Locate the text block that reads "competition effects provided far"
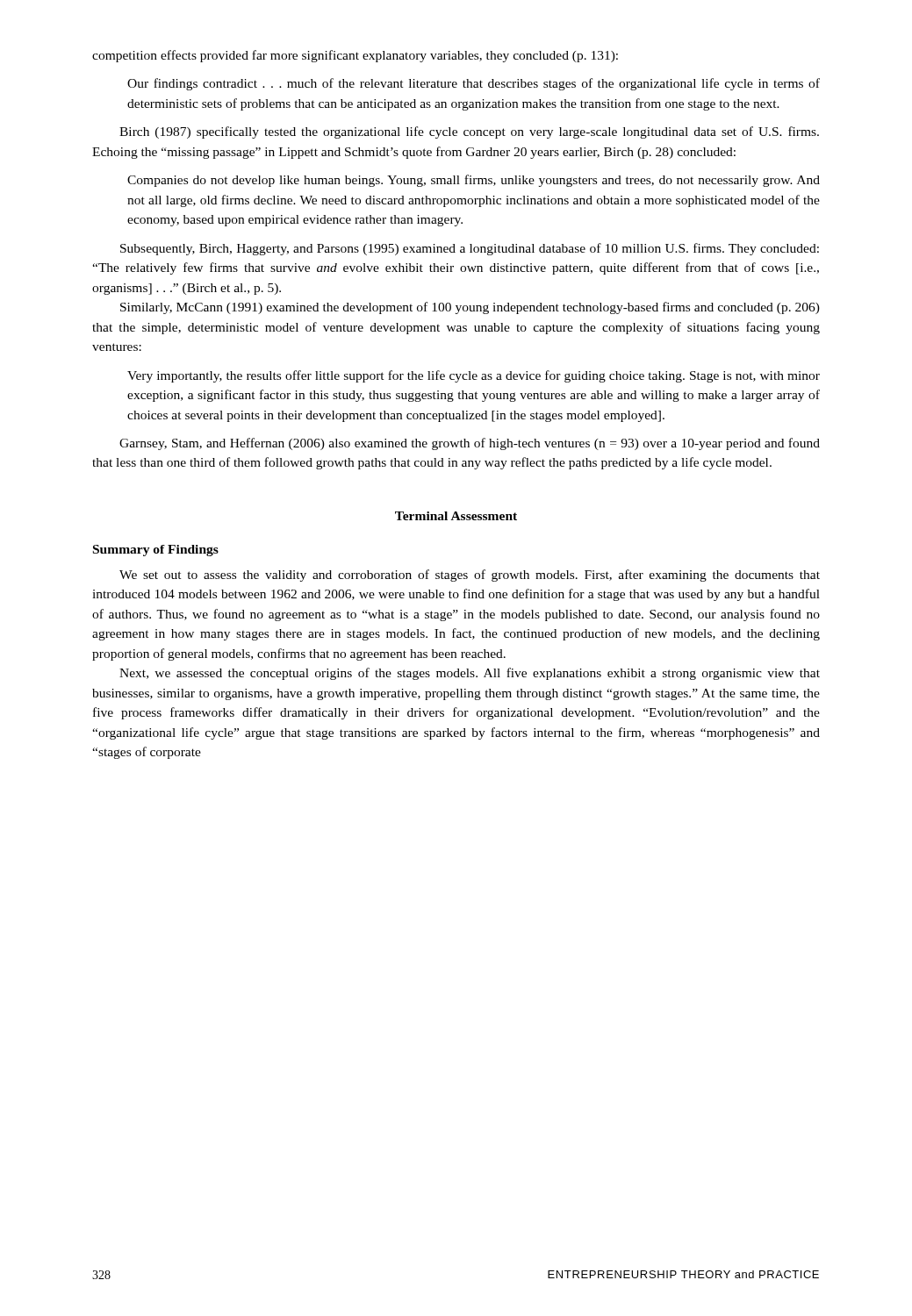 [x=456, y=55]
